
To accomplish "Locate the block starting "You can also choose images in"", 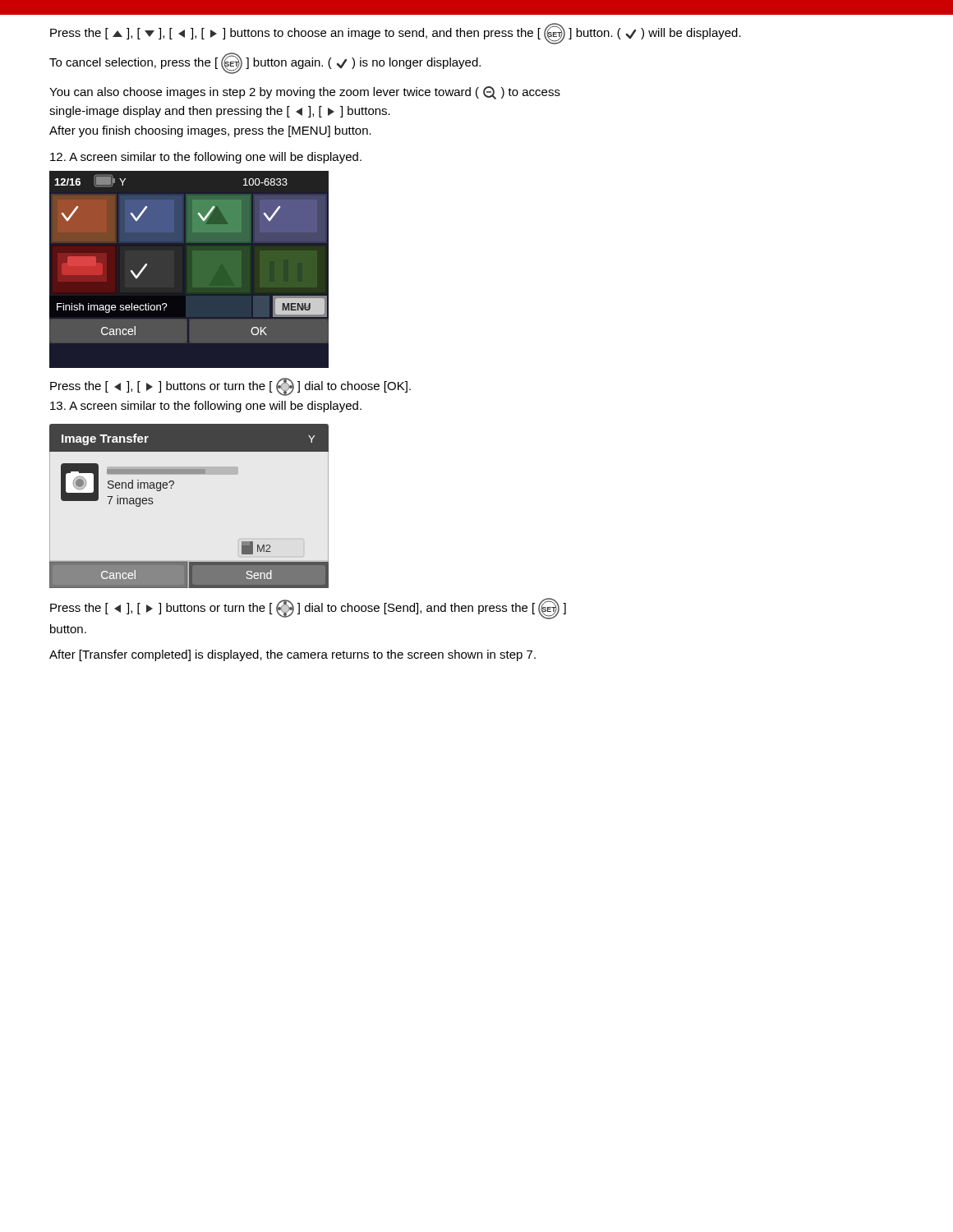I will pos(305,111).
